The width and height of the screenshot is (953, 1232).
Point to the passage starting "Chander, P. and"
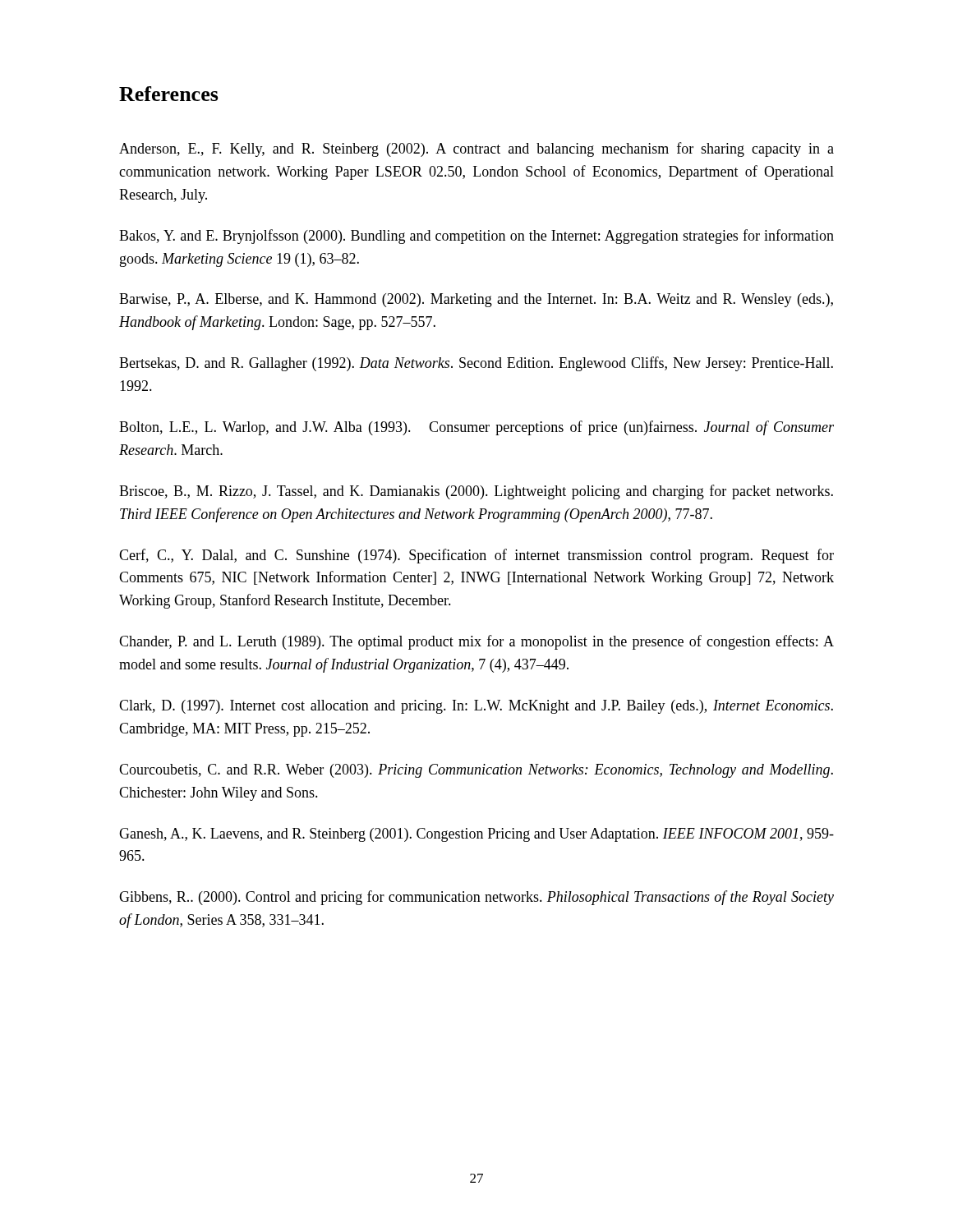(476, 653)
